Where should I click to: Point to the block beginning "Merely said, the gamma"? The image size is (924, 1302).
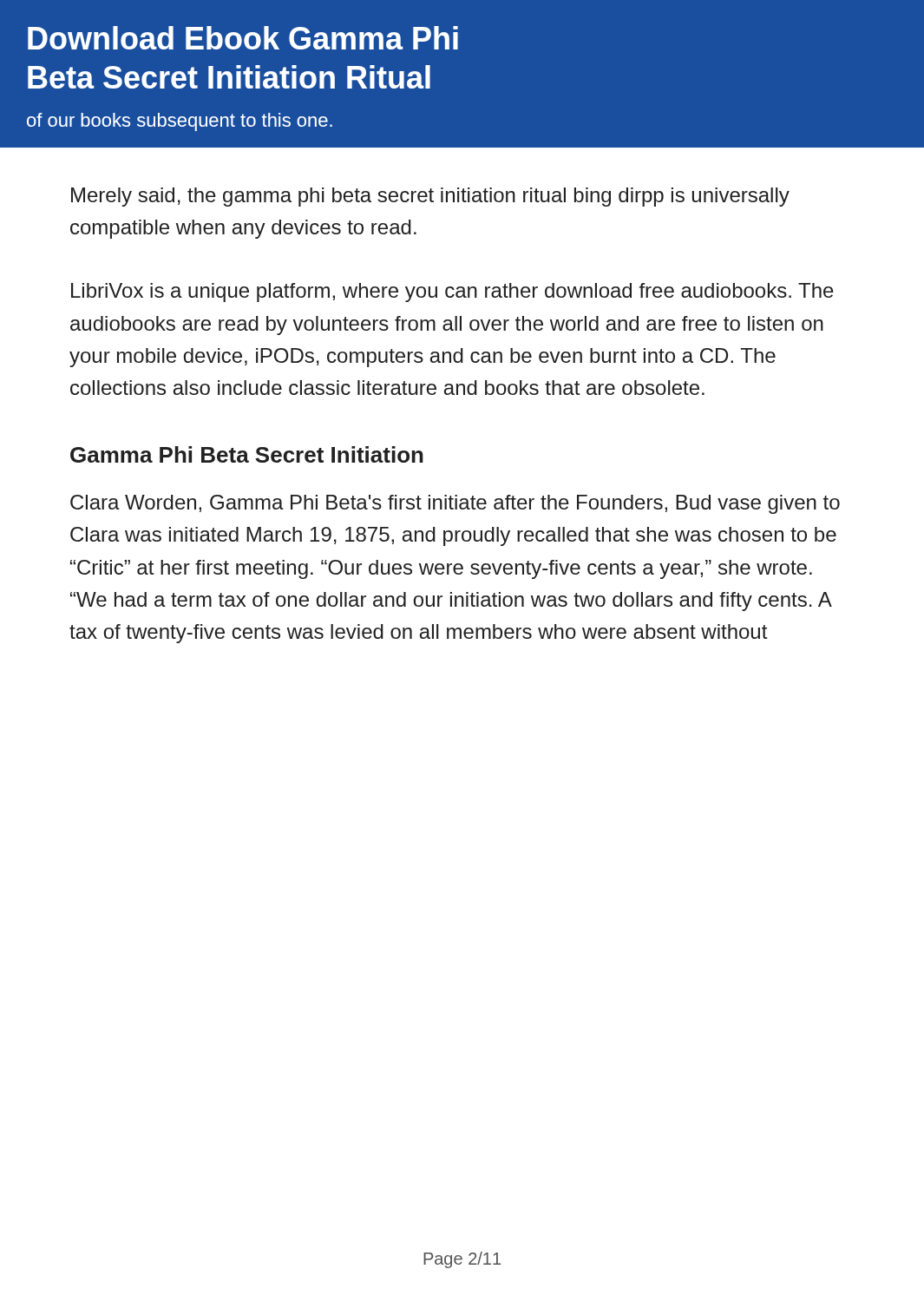tap(429, 211)
